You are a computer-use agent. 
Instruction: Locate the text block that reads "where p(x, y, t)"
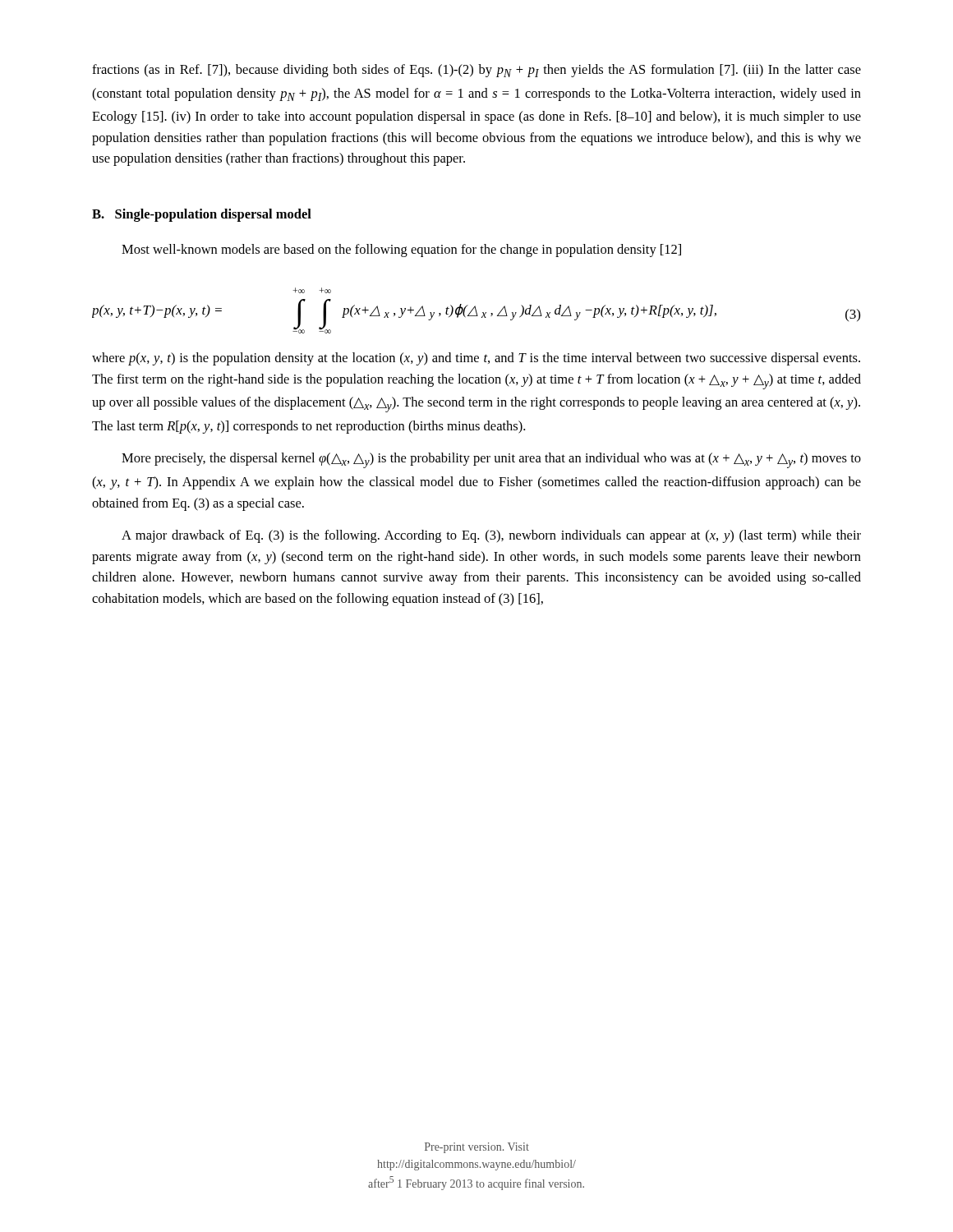[476, 392]
